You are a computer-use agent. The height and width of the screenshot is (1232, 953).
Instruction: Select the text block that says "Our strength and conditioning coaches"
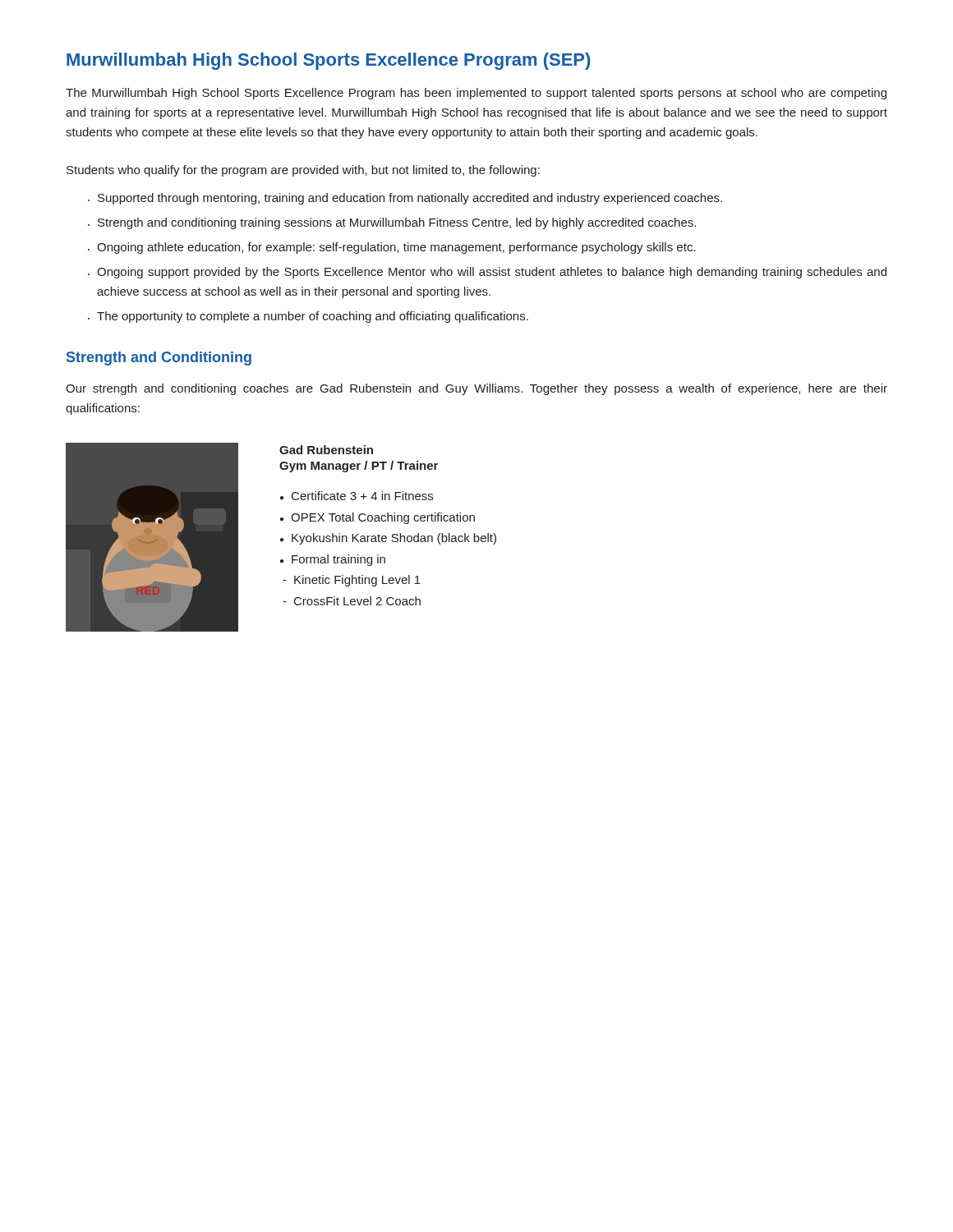476,398
